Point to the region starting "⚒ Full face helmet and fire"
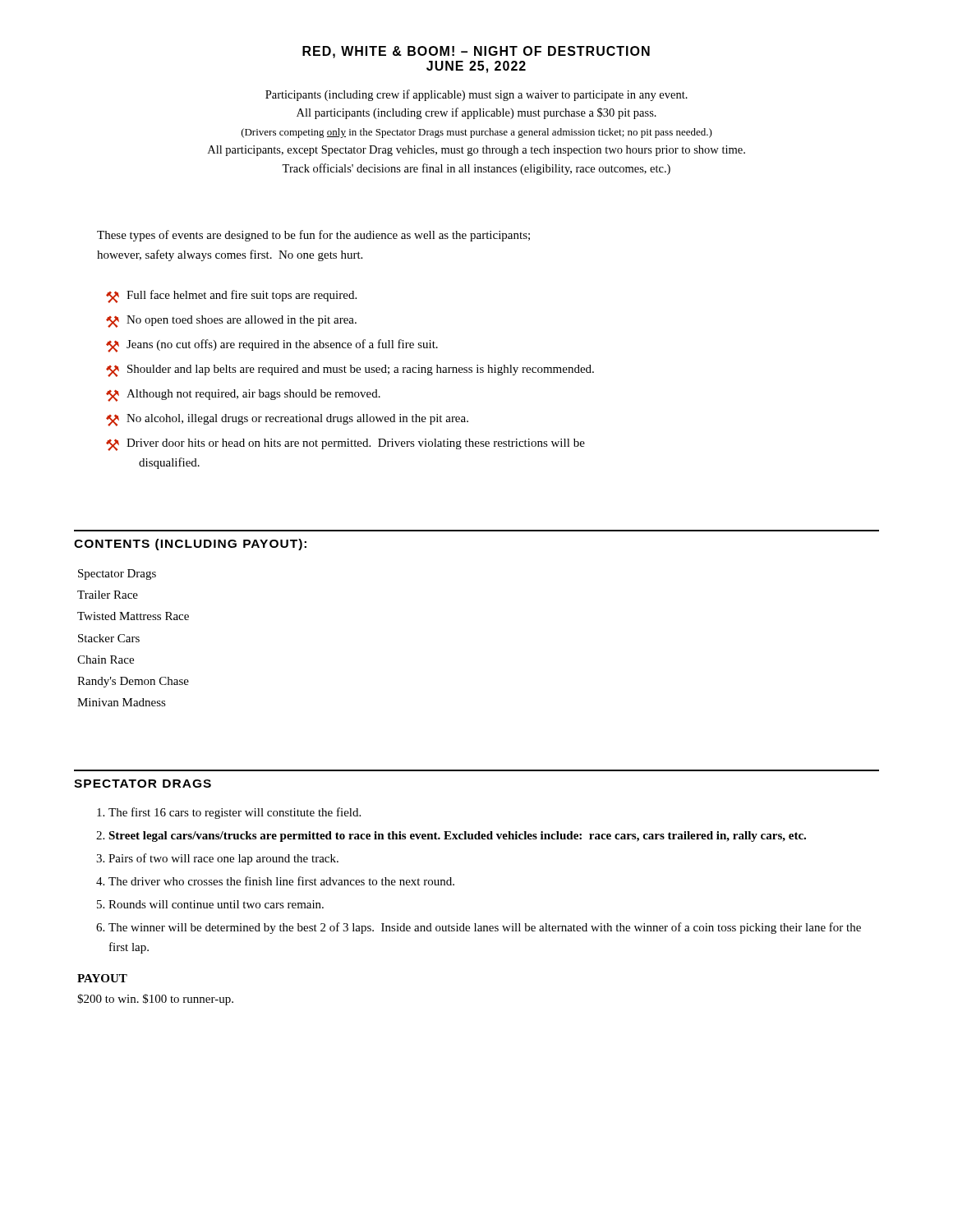The width and height of the screenshot is (953, 1232). point(231,297)
